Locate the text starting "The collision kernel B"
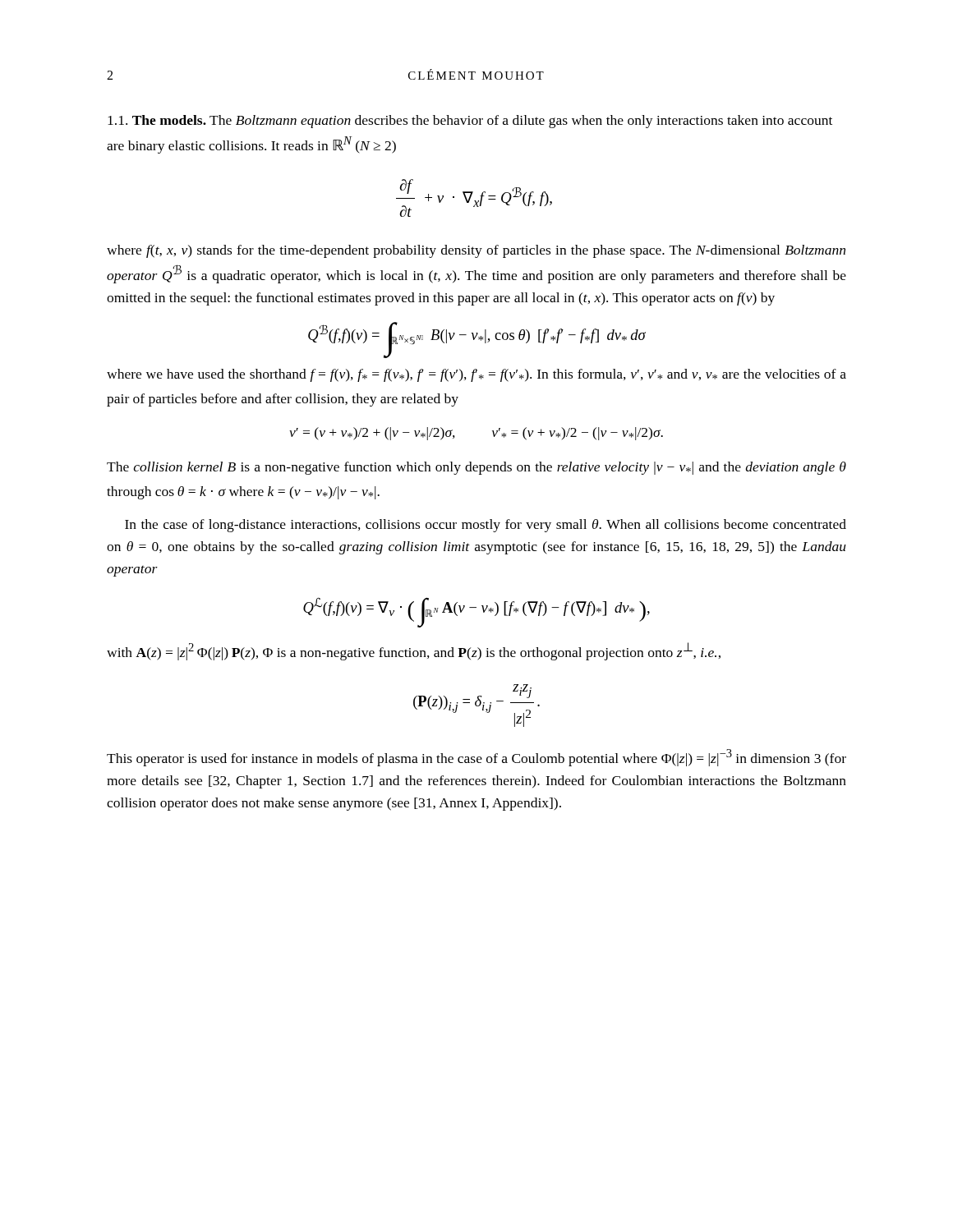 [x=476, y=480]
